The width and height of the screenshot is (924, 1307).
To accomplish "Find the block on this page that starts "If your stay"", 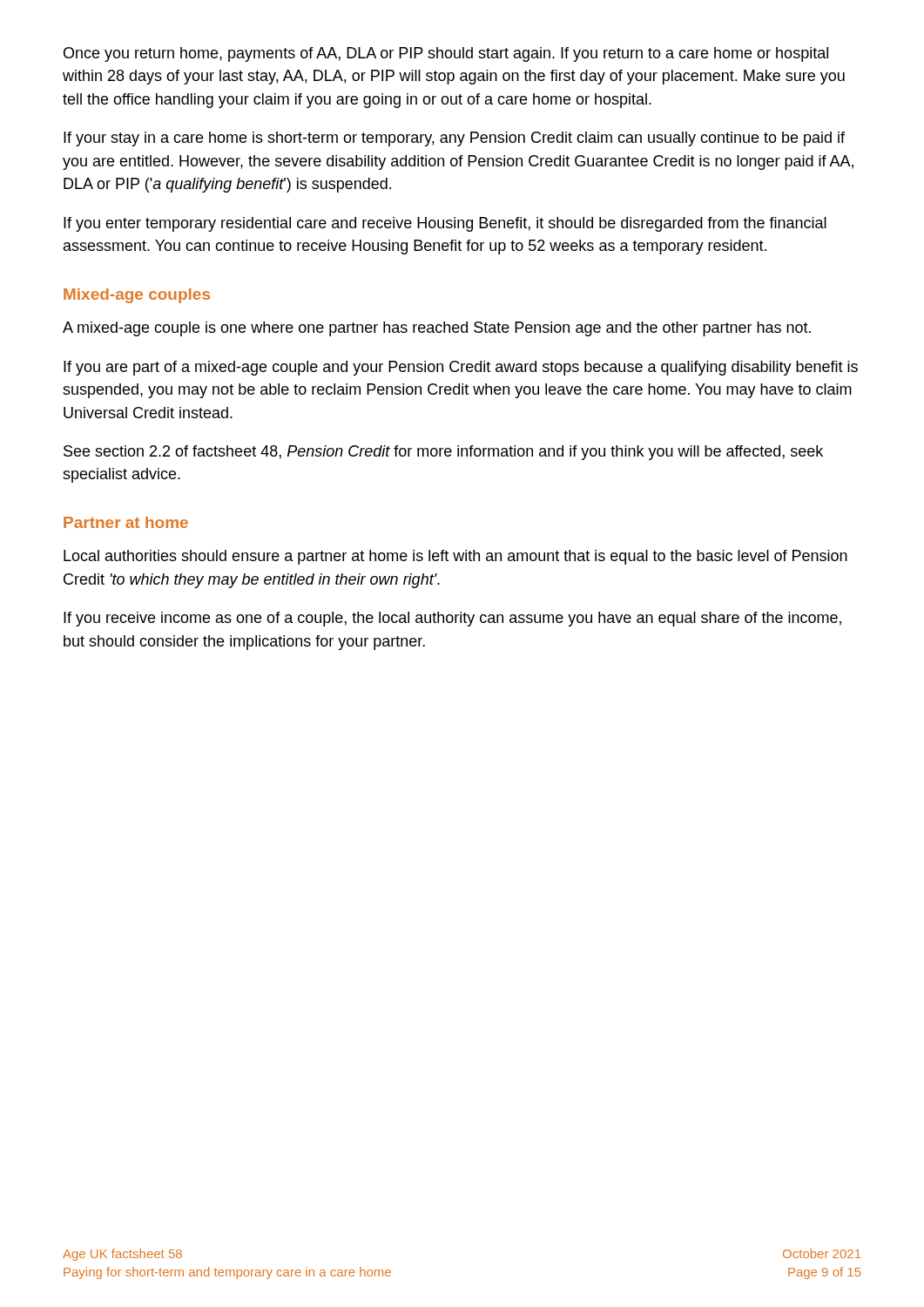I will 459,161.
